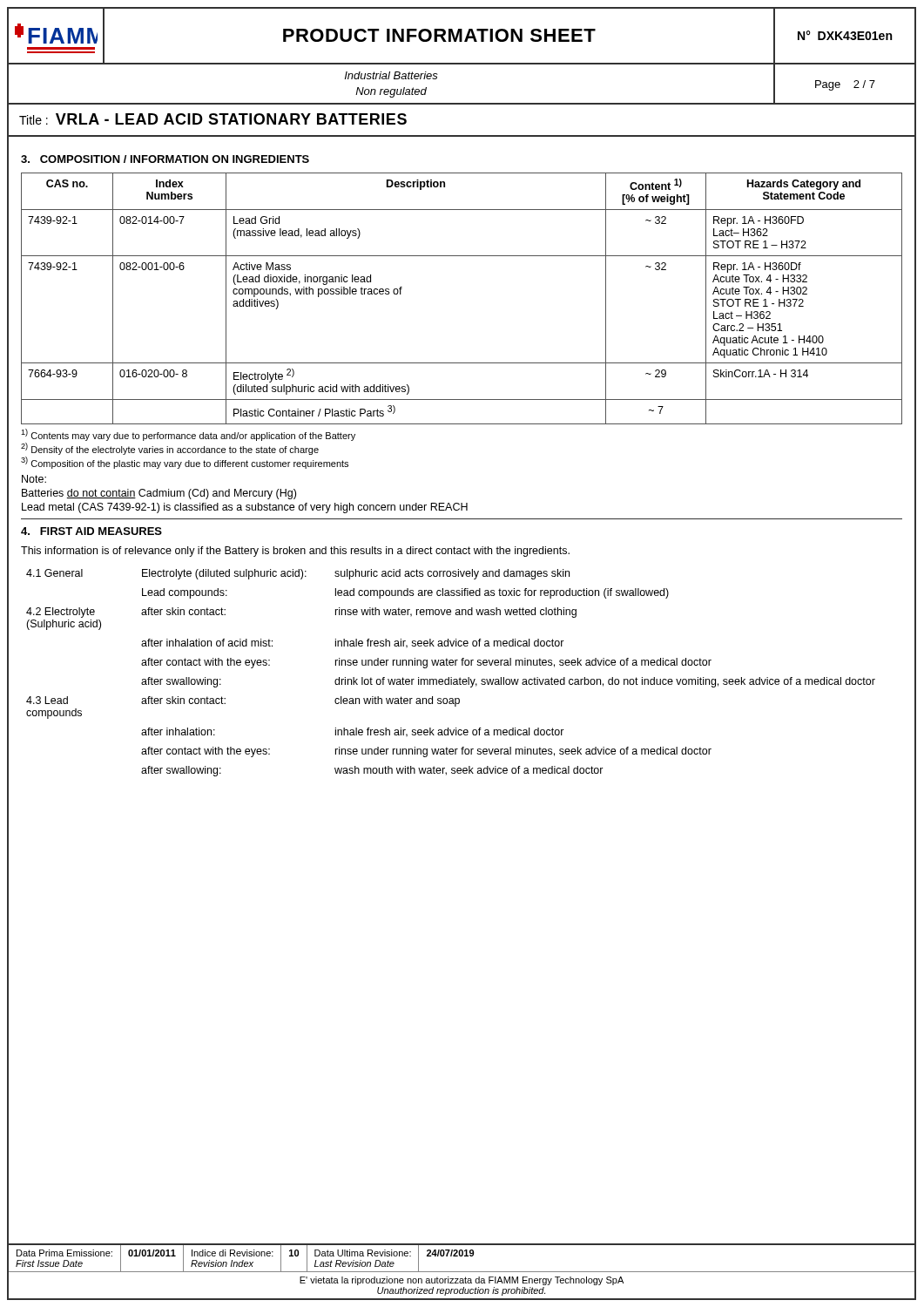
Task: Find the table that mentions "inhale fresh air, seek advice"
Action: click(462, 672)
